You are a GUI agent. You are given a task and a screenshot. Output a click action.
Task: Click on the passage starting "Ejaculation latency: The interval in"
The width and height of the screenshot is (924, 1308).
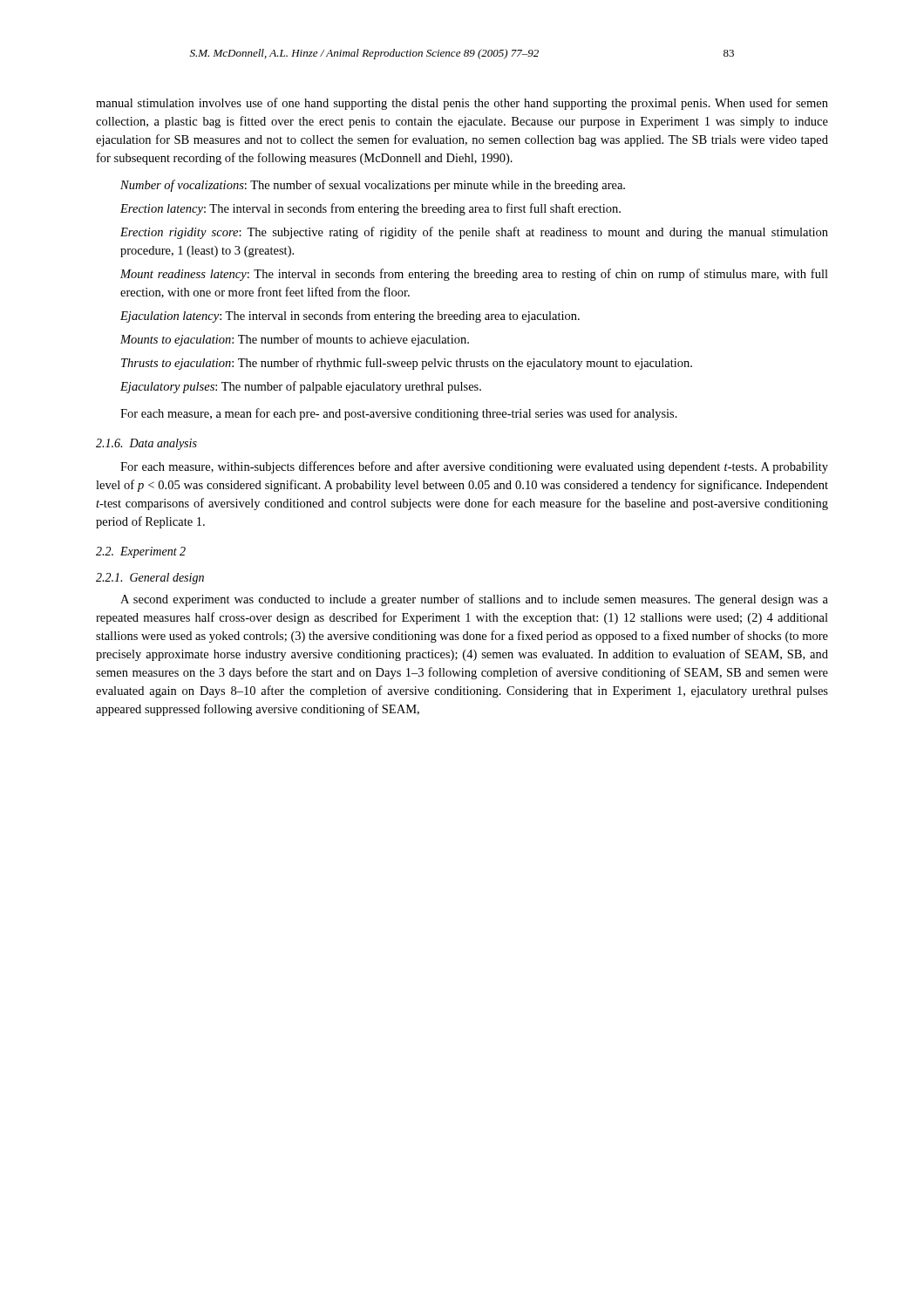[x=474, y=316]
